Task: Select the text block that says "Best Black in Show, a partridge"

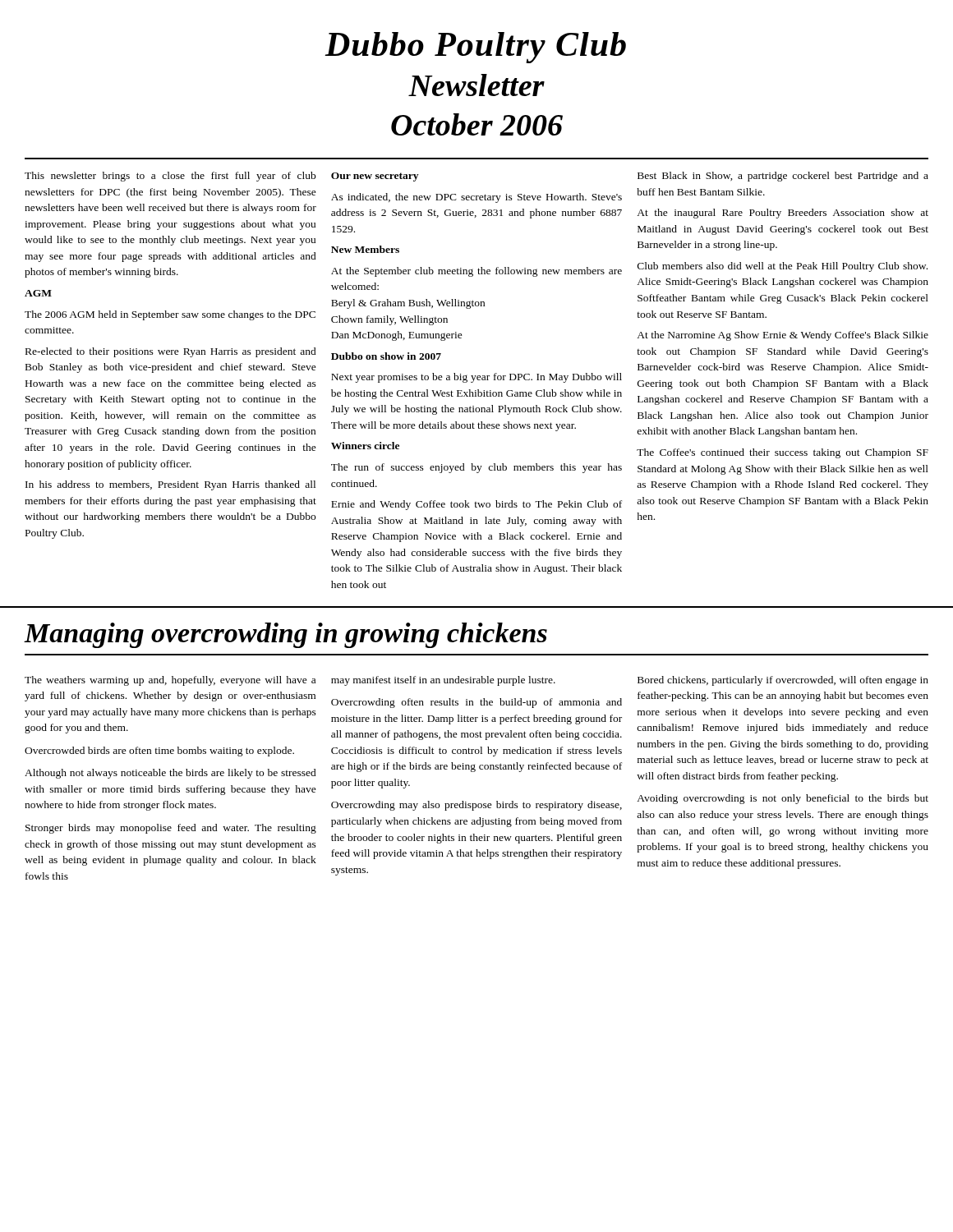Action: 783,346
